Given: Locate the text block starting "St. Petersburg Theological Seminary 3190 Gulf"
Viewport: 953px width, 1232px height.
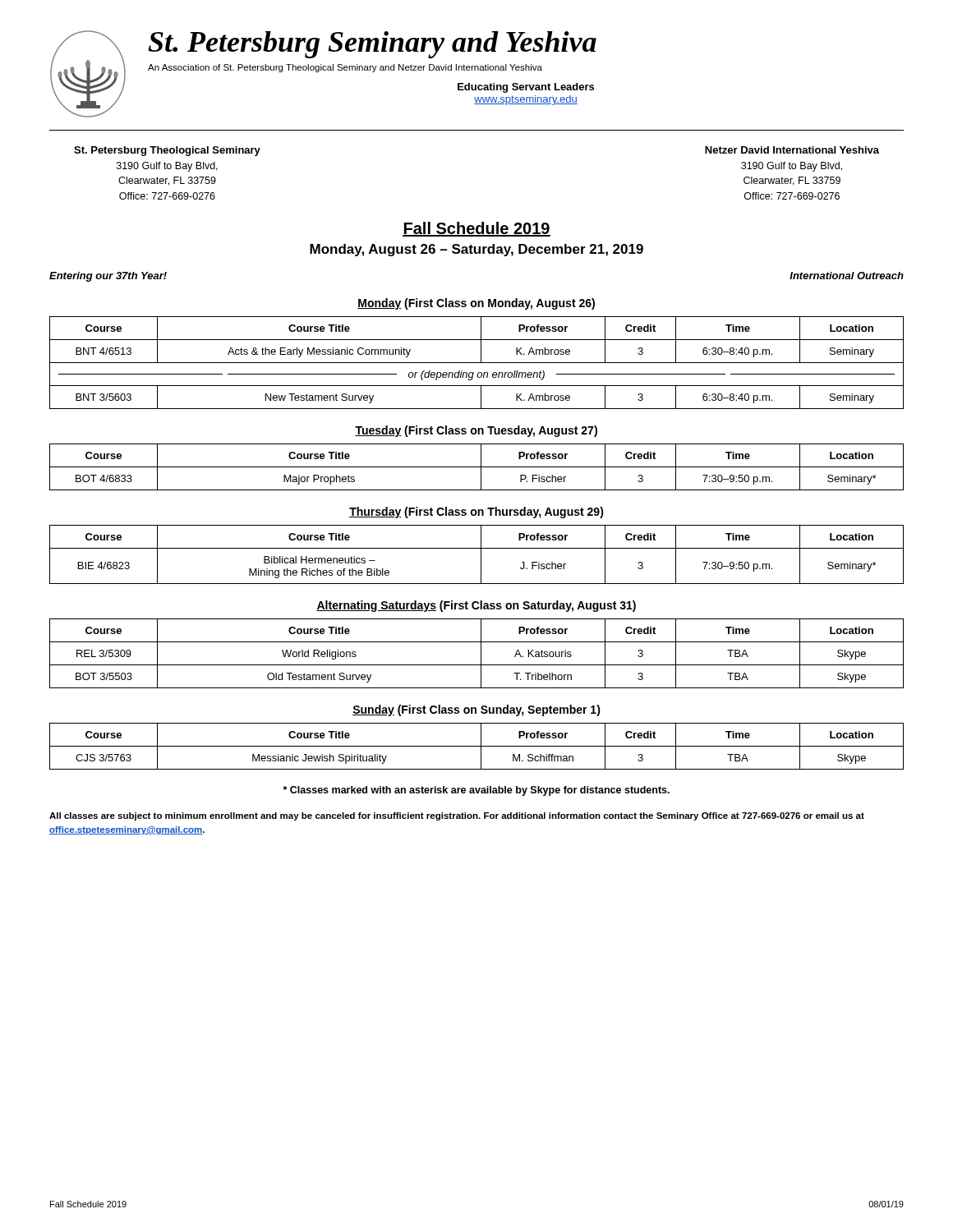Looking at the screenshot, I should point(167,173).
